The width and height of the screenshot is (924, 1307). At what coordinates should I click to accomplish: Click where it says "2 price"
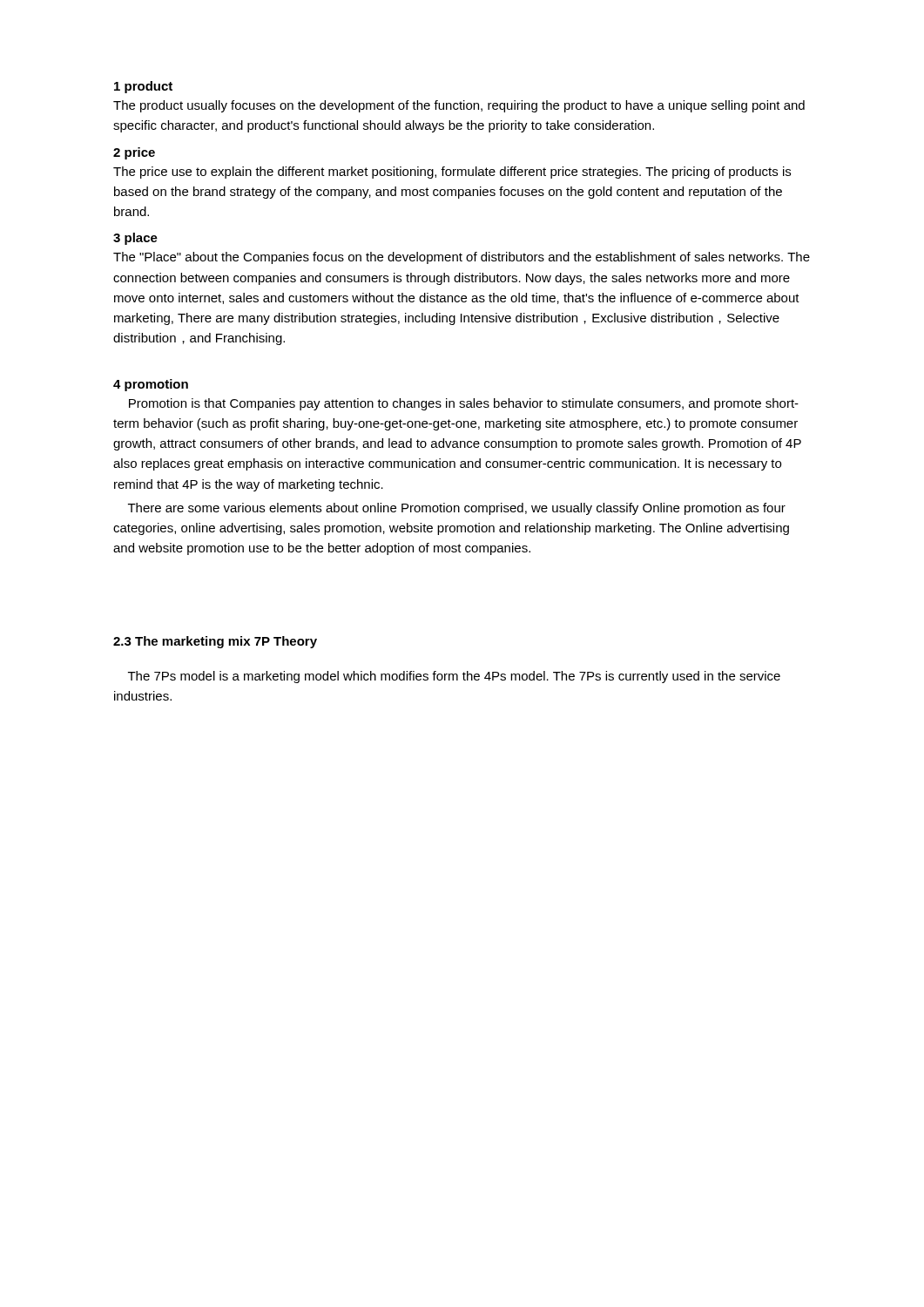click(134, 152)
